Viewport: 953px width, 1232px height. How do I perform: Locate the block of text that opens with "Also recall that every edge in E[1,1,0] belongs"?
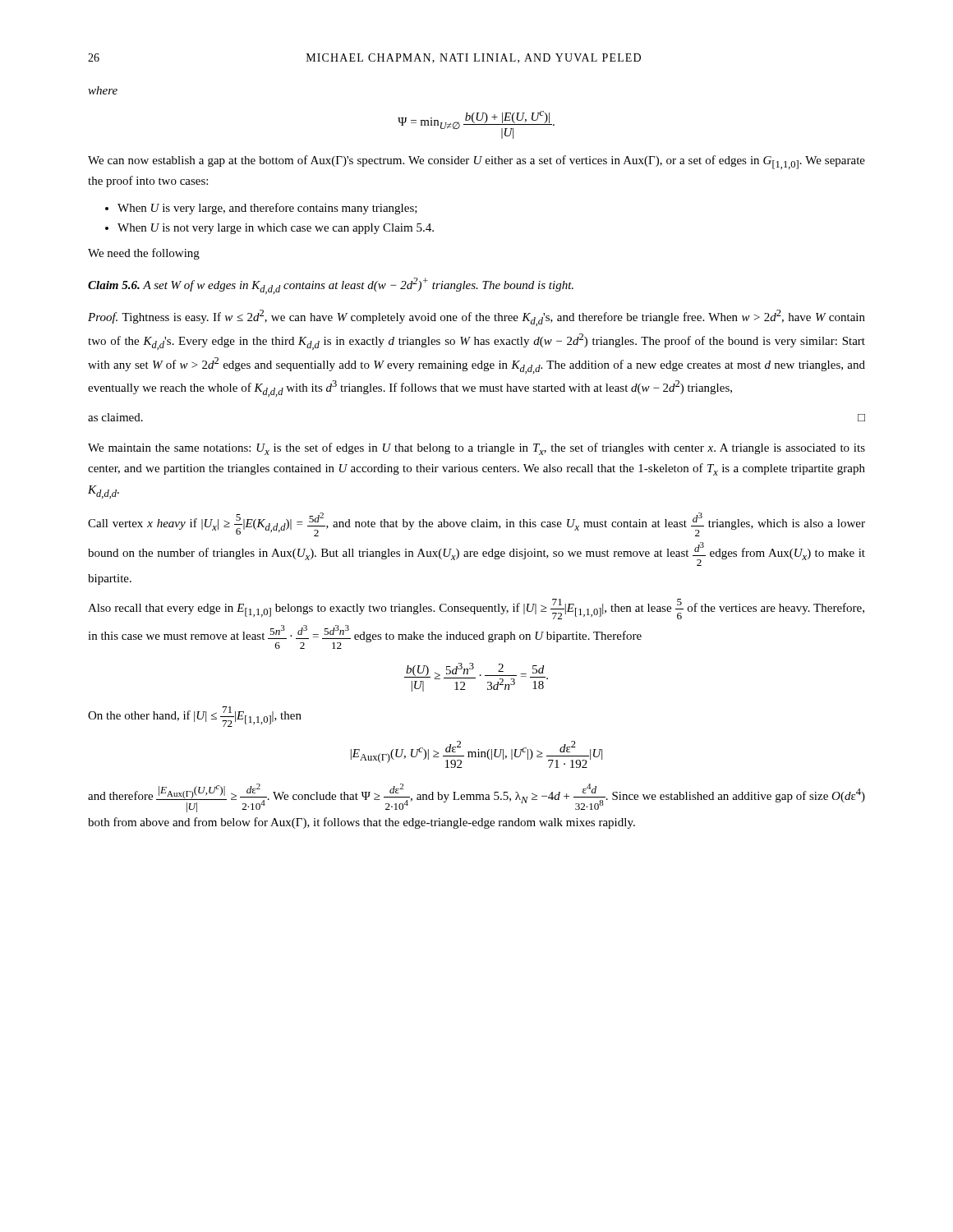[476, 624]
